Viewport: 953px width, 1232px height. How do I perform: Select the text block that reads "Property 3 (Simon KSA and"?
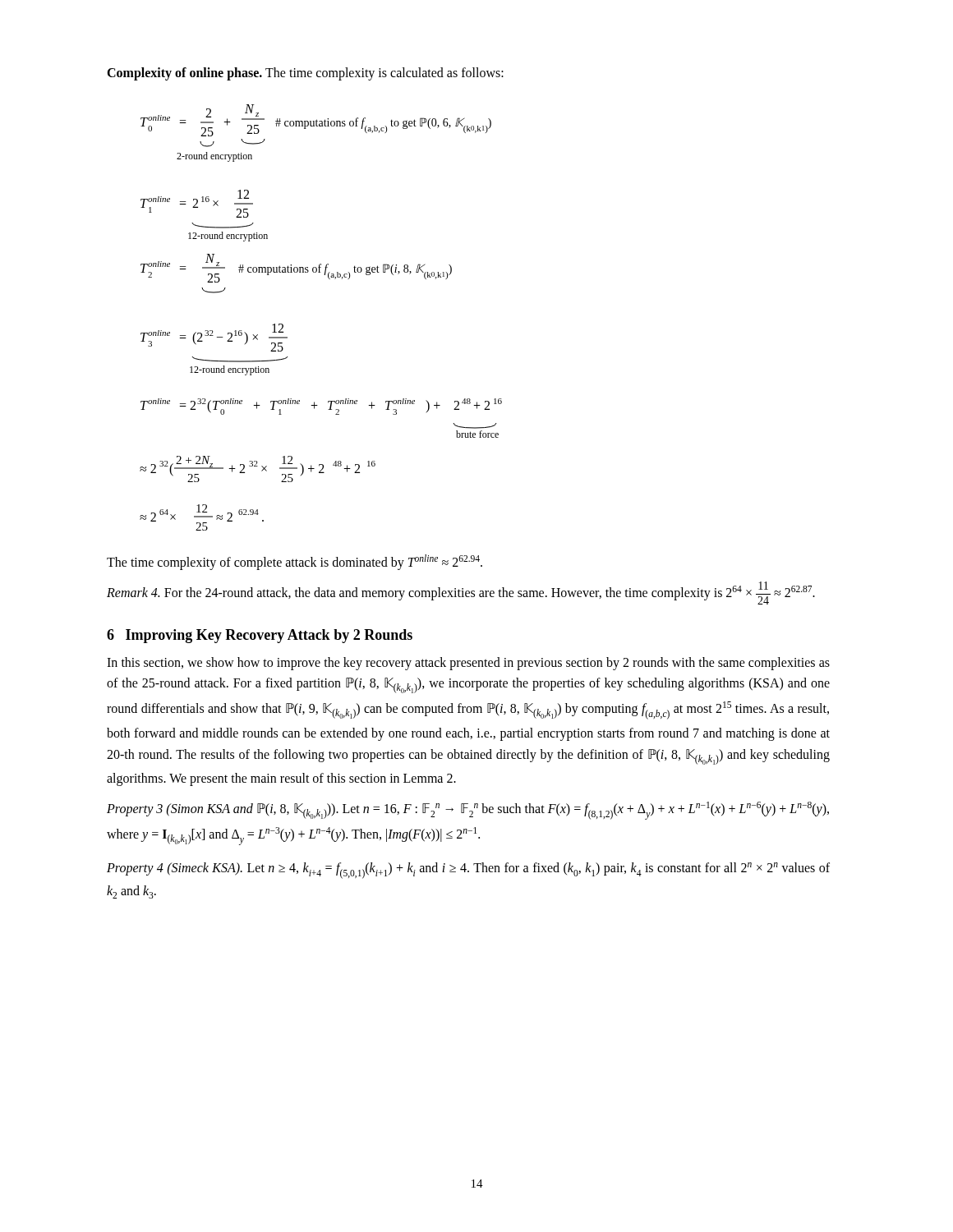pyautogui.click(x=468, y=823)
